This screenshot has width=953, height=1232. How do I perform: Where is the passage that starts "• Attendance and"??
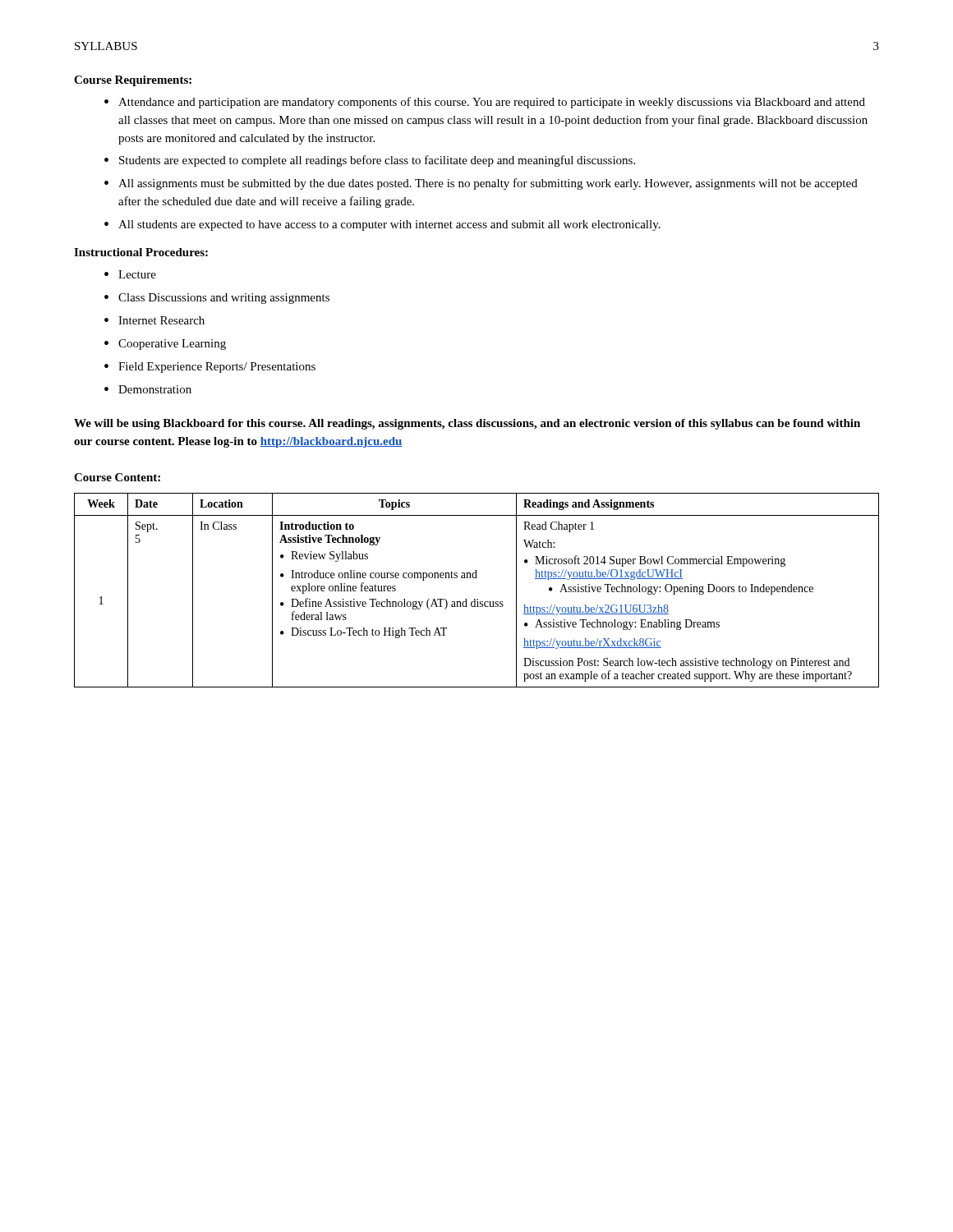tap(491, 120)
